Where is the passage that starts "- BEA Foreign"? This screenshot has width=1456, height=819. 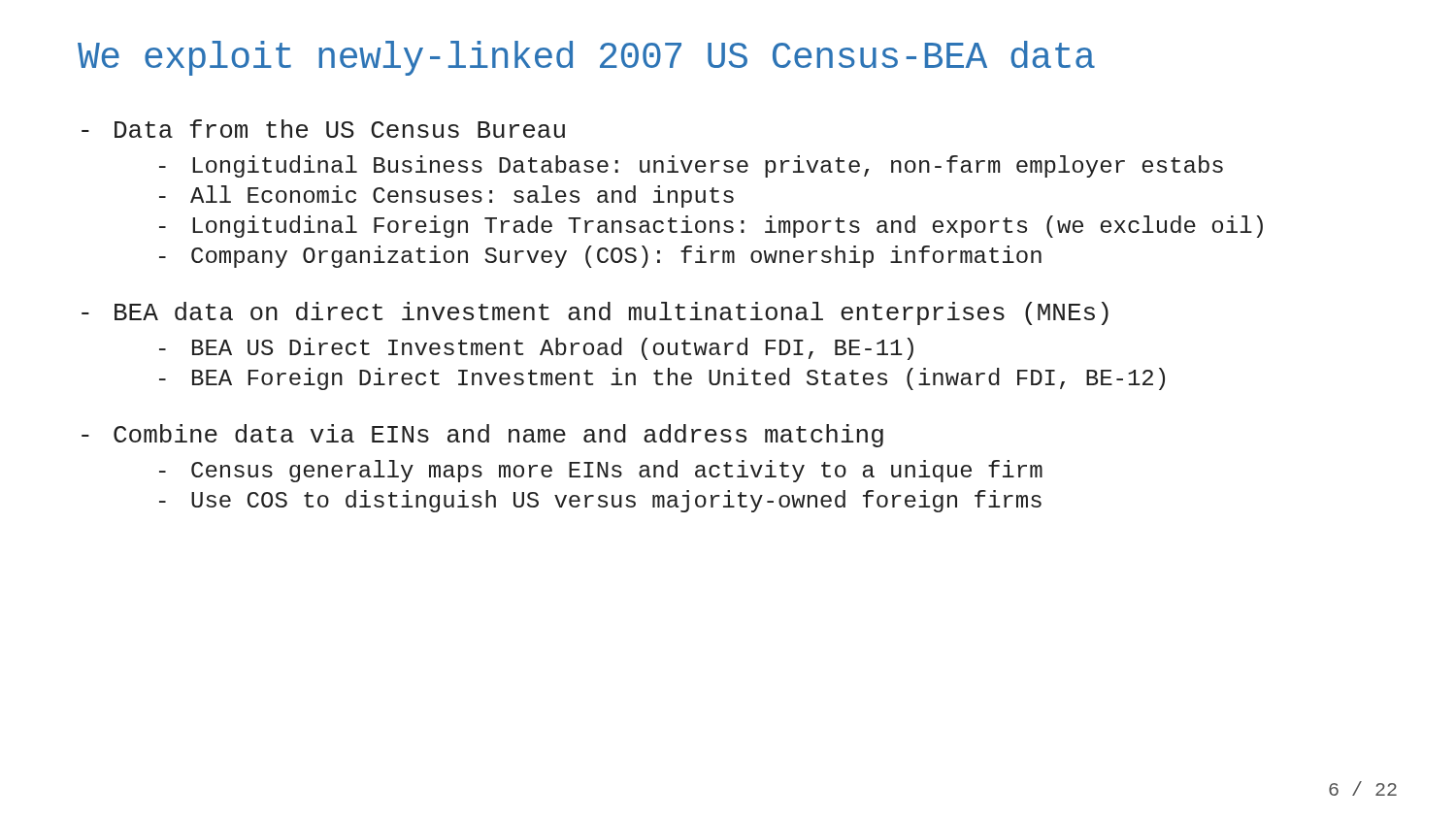tap(662, 379)
